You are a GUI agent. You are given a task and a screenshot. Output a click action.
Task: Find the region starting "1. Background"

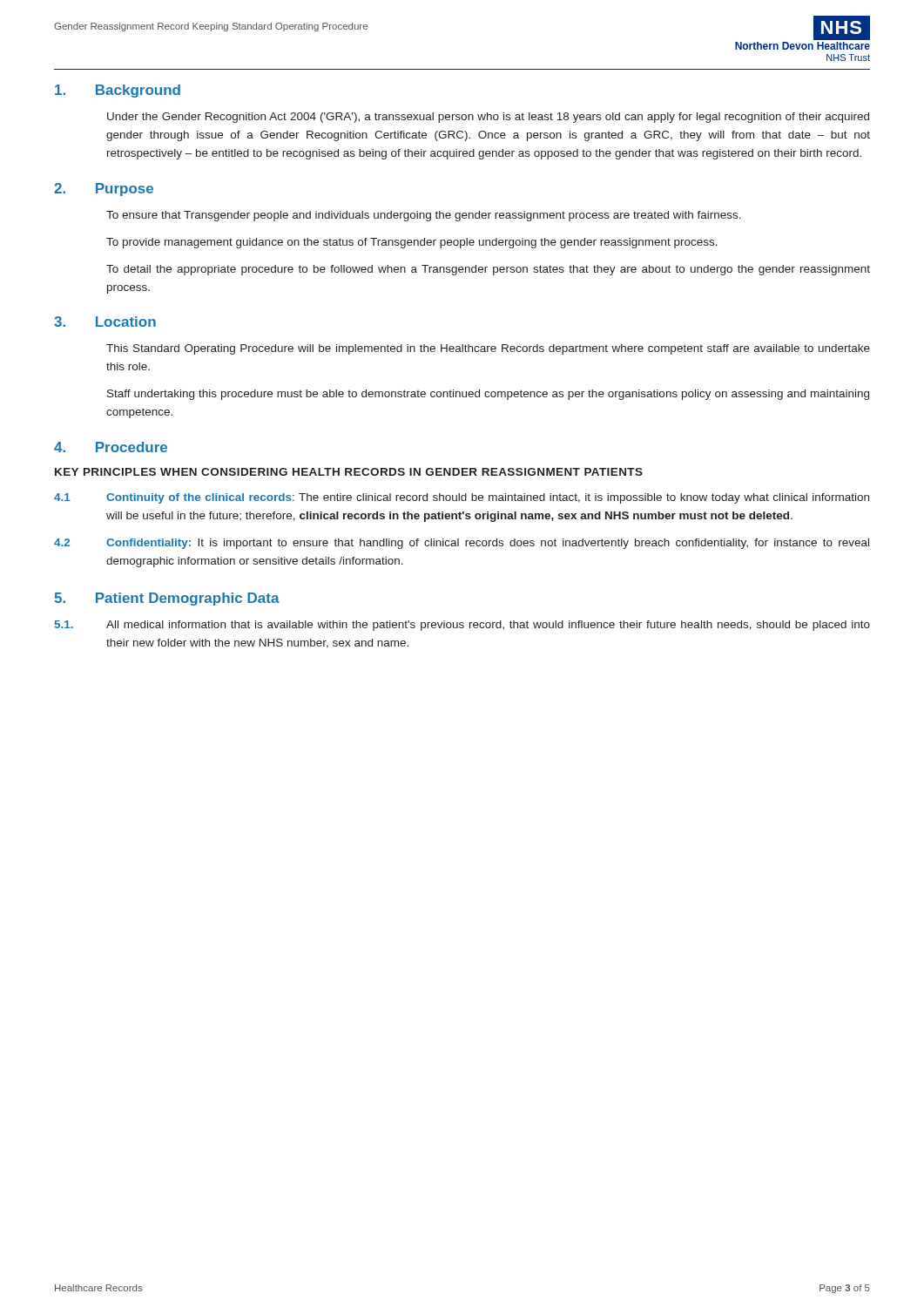point(118,91)
